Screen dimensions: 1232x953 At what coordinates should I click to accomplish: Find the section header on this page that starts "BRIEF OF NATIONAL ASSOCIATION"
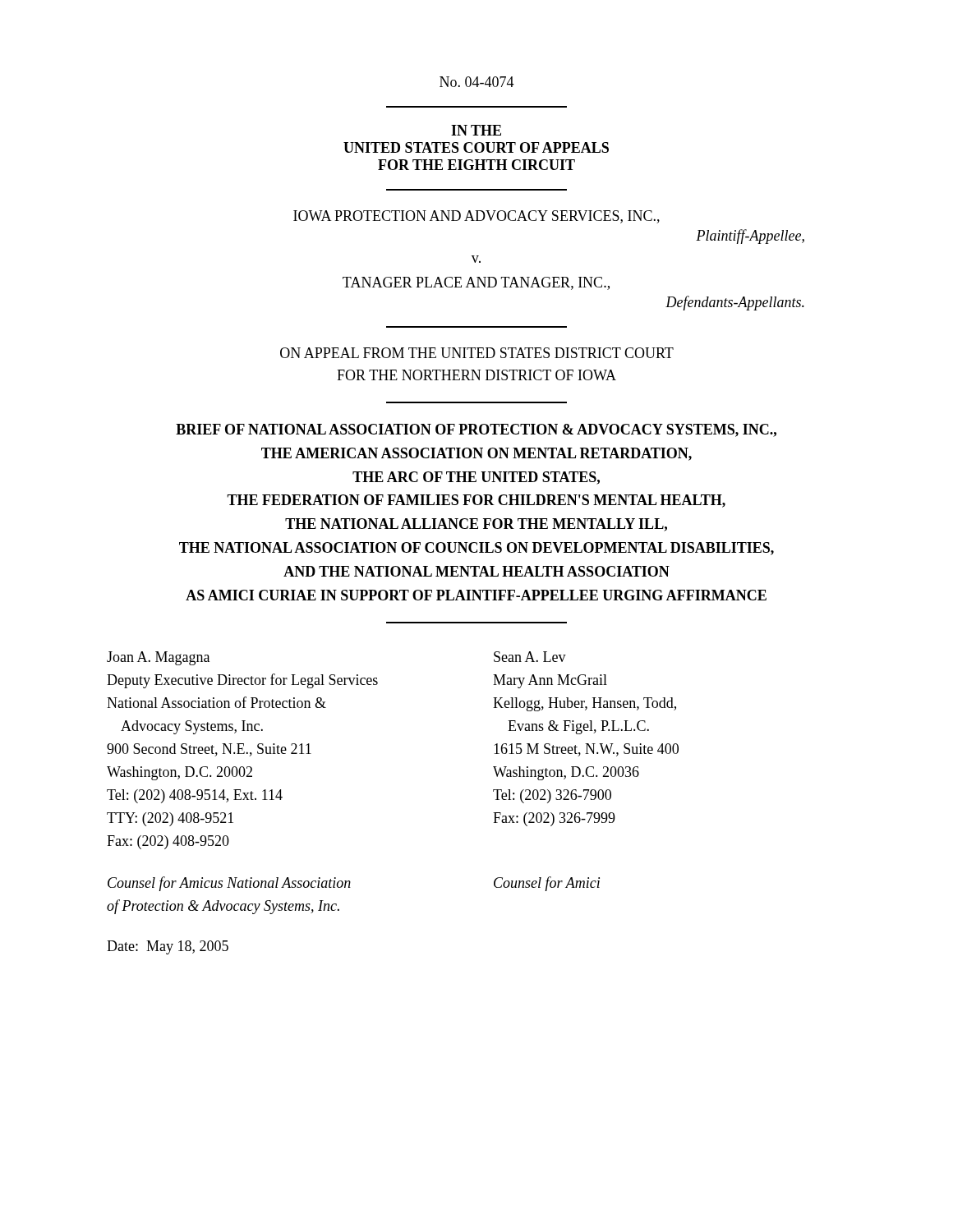click(476, 512)
